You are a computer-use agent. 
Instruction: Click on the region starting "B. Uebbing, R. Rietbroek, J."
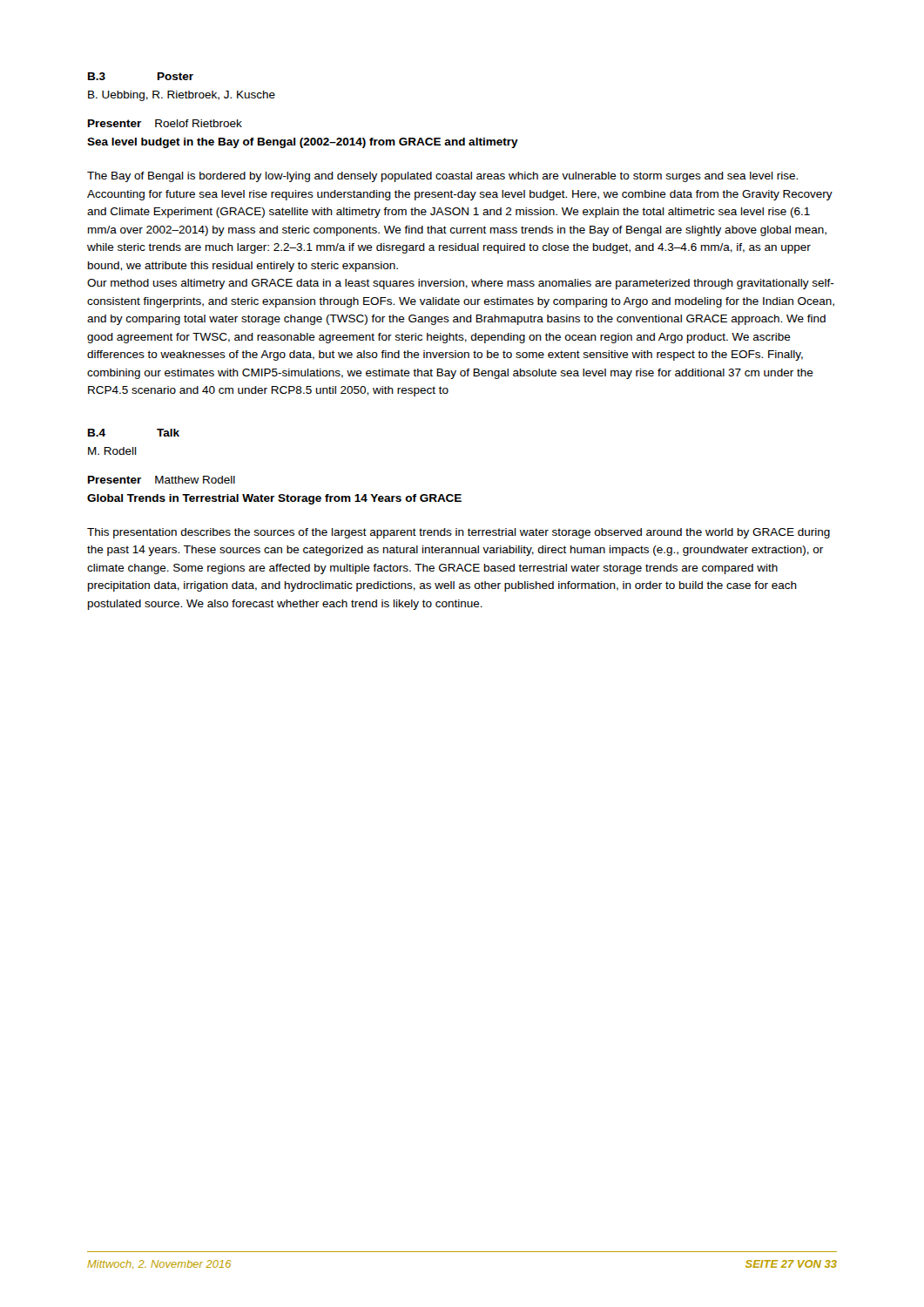click(181, 94)
